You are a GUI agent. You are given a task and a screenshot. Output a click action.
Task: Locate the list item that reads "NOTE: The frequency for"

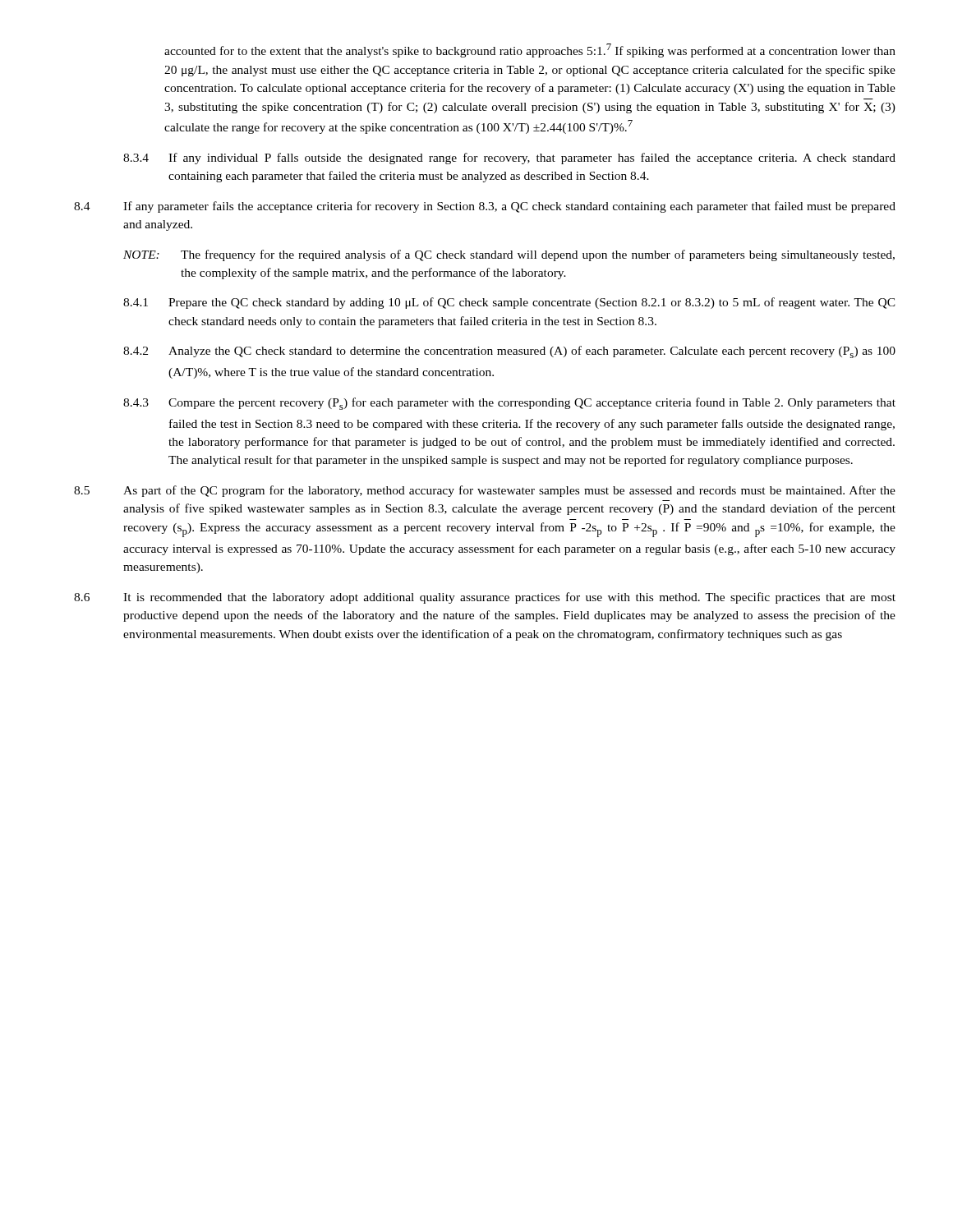click(x=509, y=264)
